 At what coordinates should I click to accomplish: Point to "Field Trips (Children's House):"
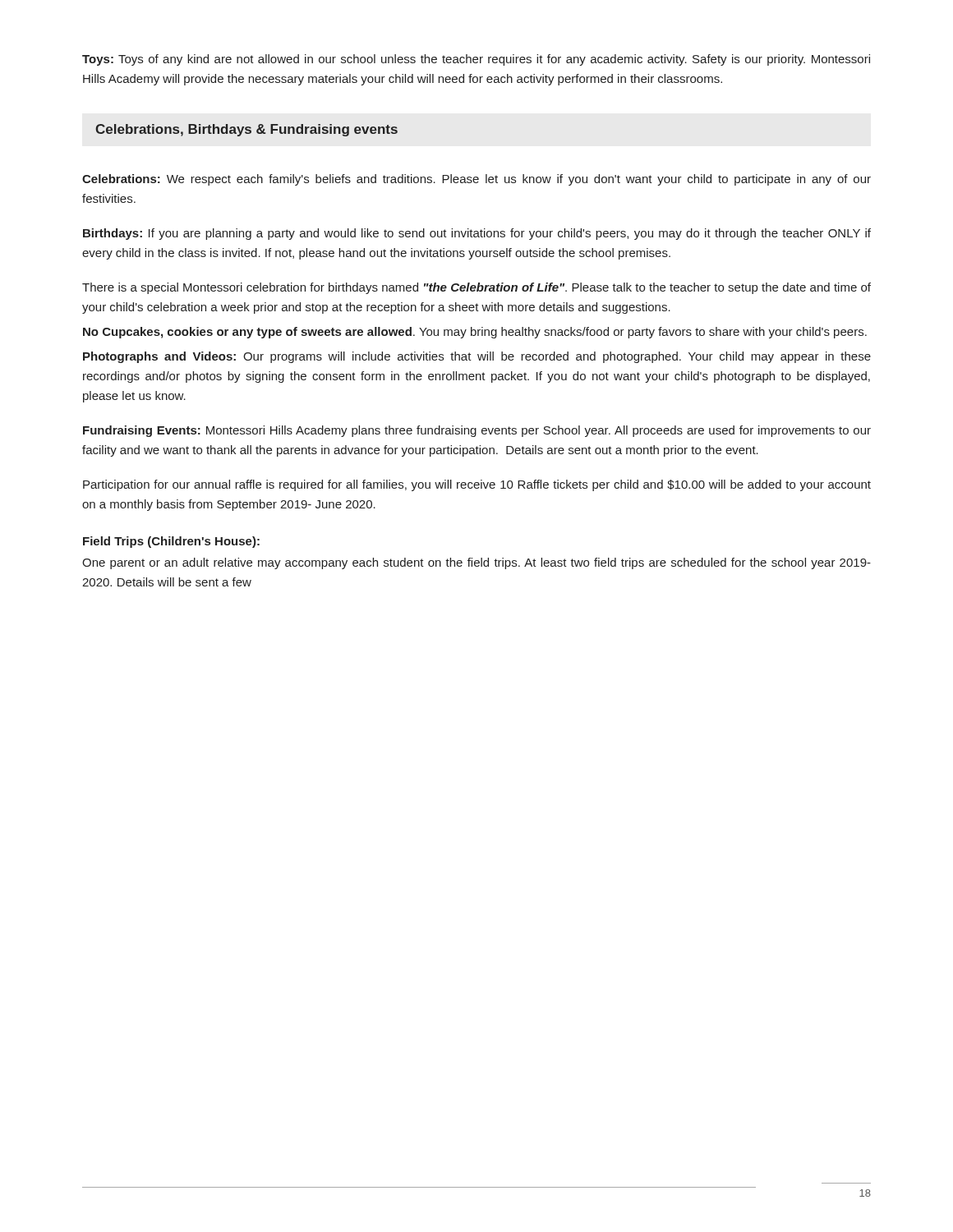[171, 541]
